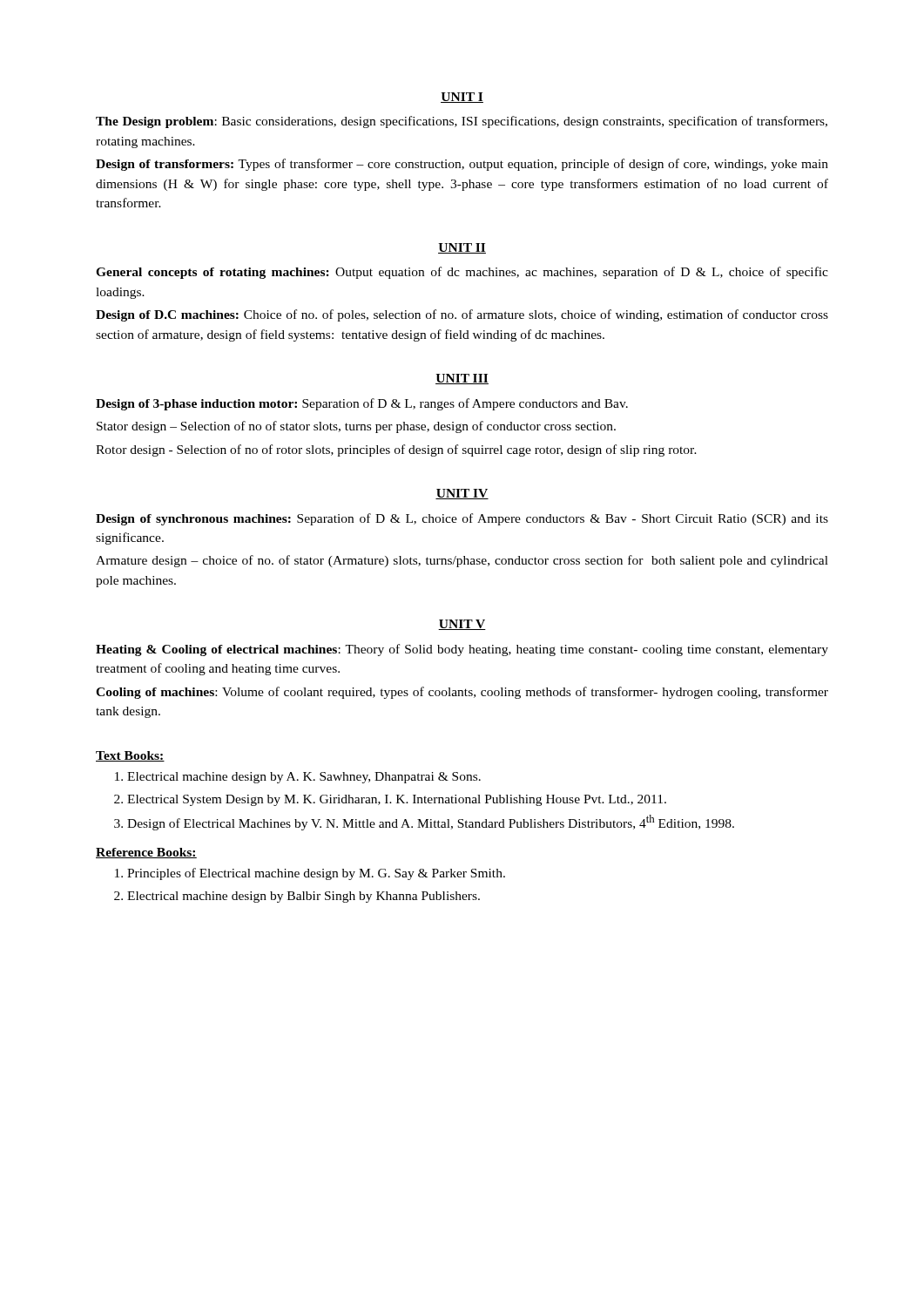Viewport: 924px width, 1307px height.
Task: Click on the list item that reads "Design of Electrical Machines by"
Action: tap(431, 821)
